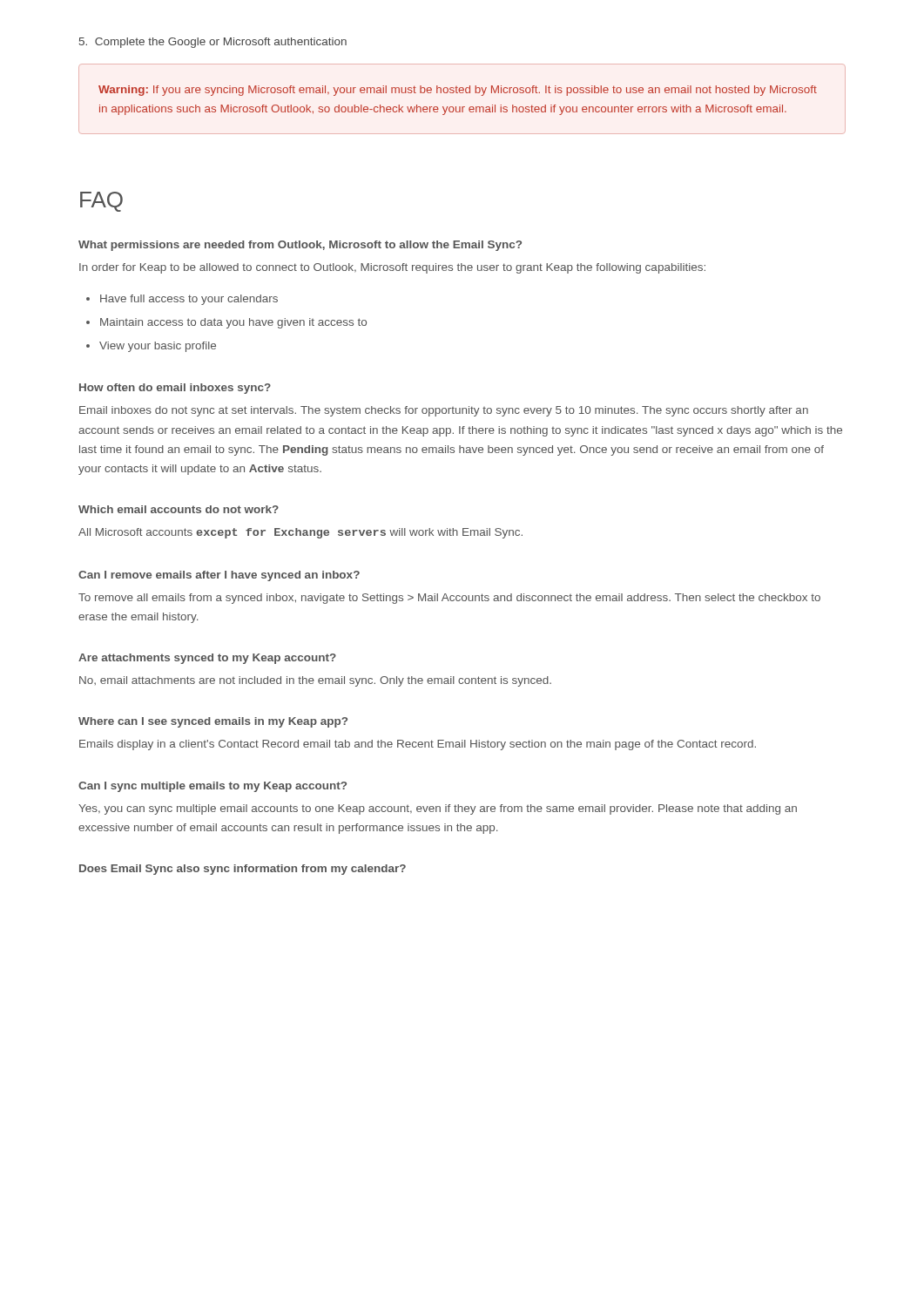This screenshot has height=1307, width=924.
Task: Point to the region starting "Are attachments synced"
Action: (207, 658)
